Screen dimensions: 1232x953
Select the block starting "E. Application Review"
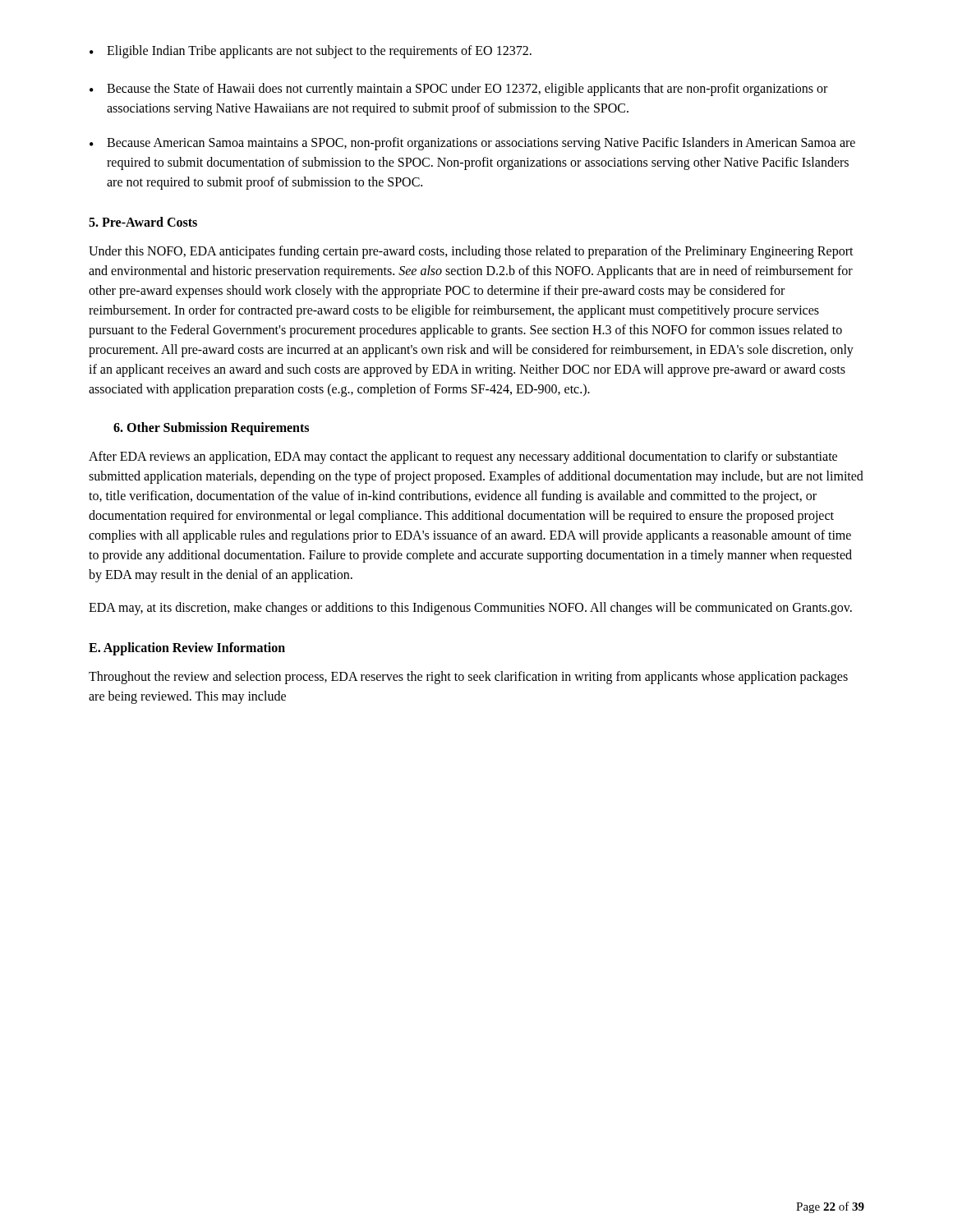coord(187,648)
